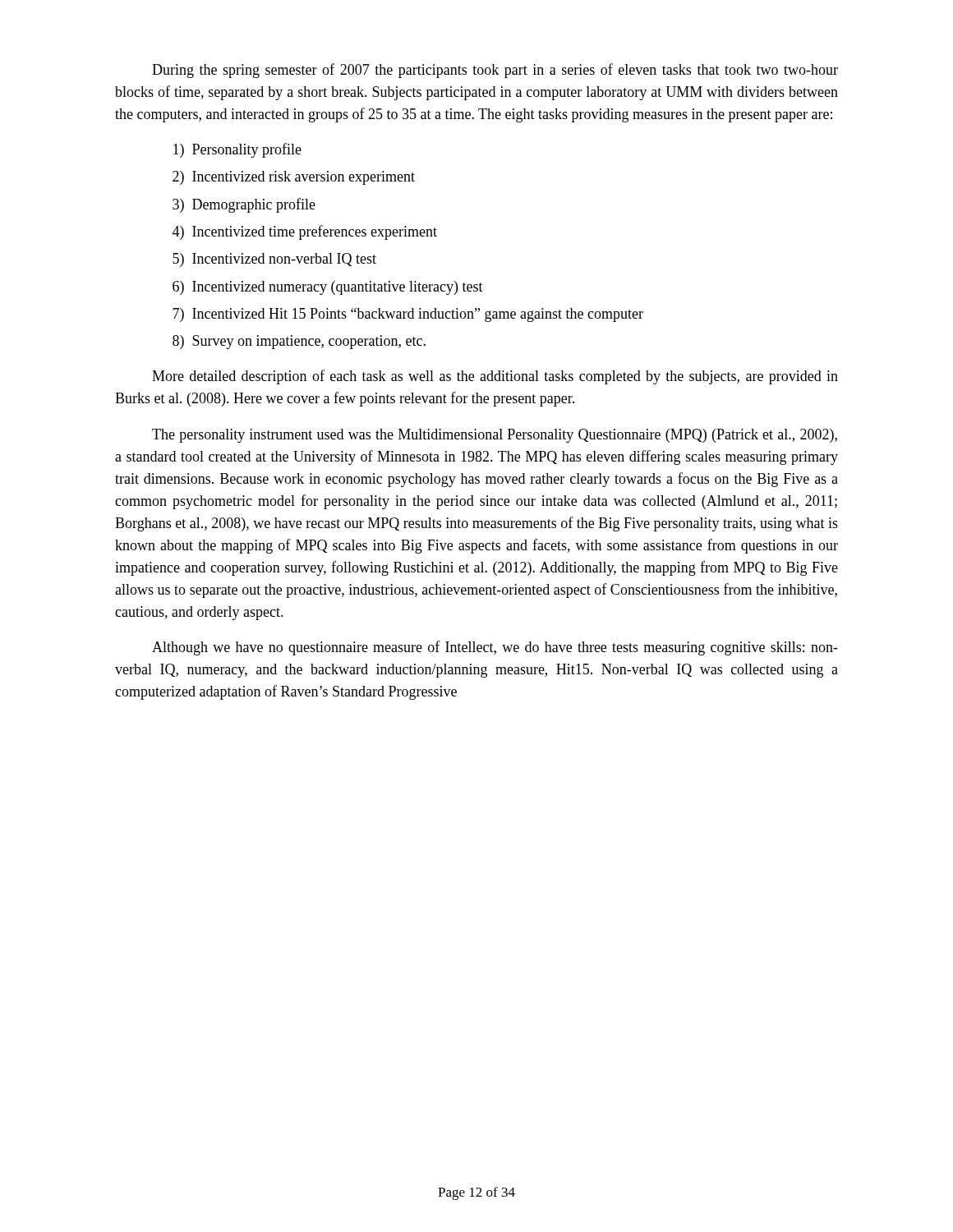953x1232 pixels.
Task: Find the text block that reads "More detailed description of each task as"
Action: pos(476,388)
